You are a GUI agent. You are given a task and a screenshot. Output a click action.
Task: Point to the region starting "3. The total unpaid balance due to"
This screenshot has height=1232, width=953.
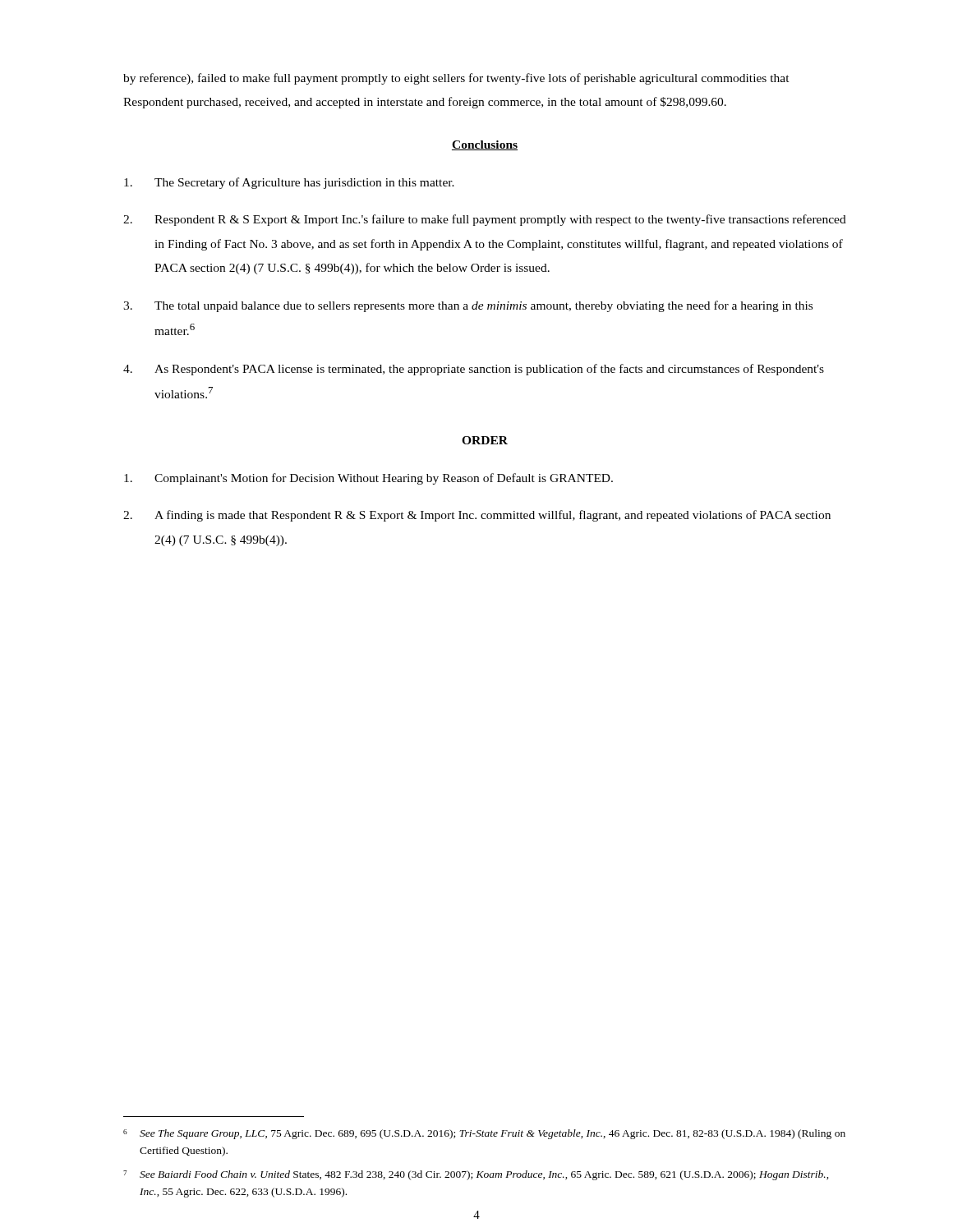485,318
